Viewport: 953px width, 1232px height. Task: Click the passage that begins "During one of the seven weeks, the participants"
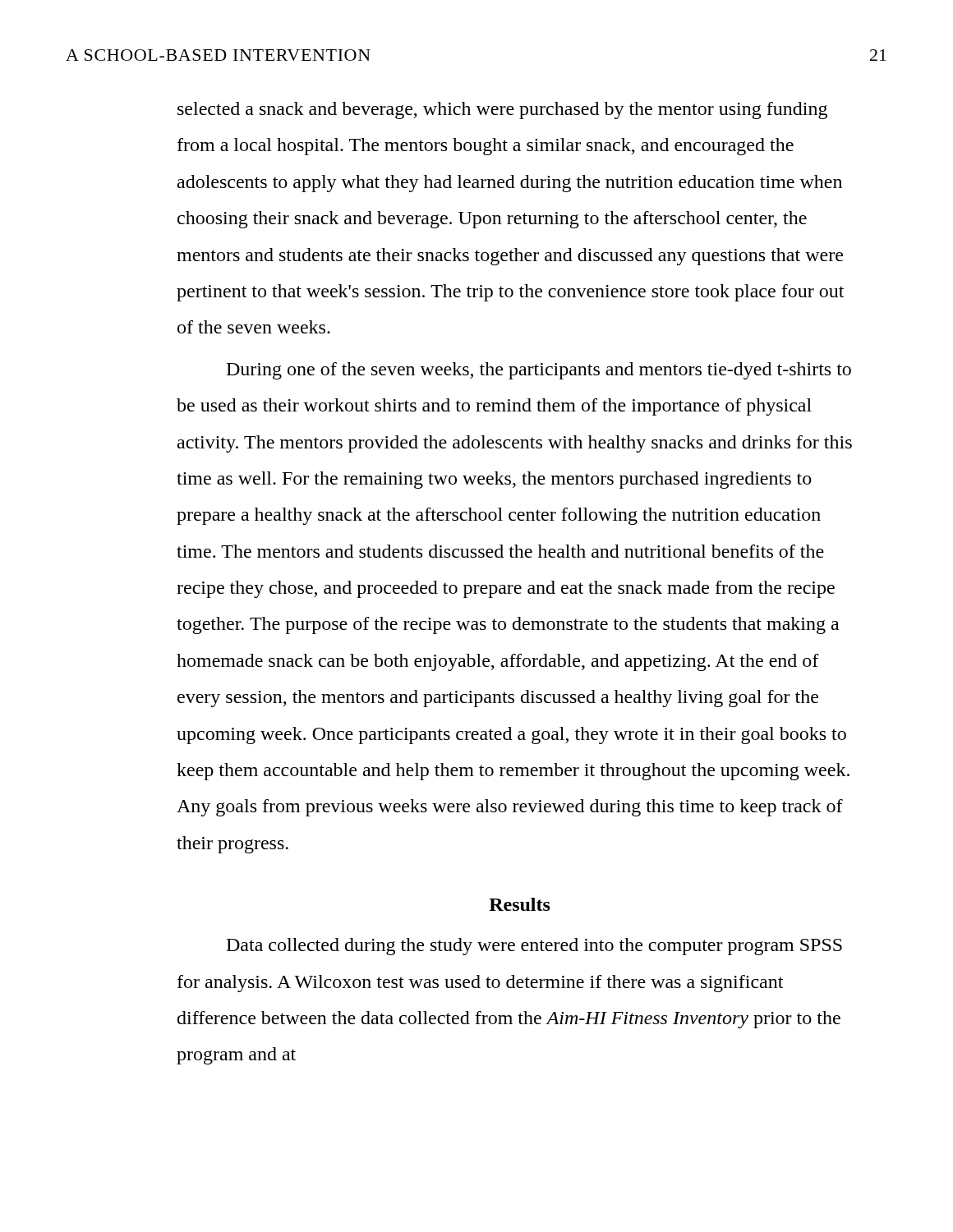tap(514, 606)
